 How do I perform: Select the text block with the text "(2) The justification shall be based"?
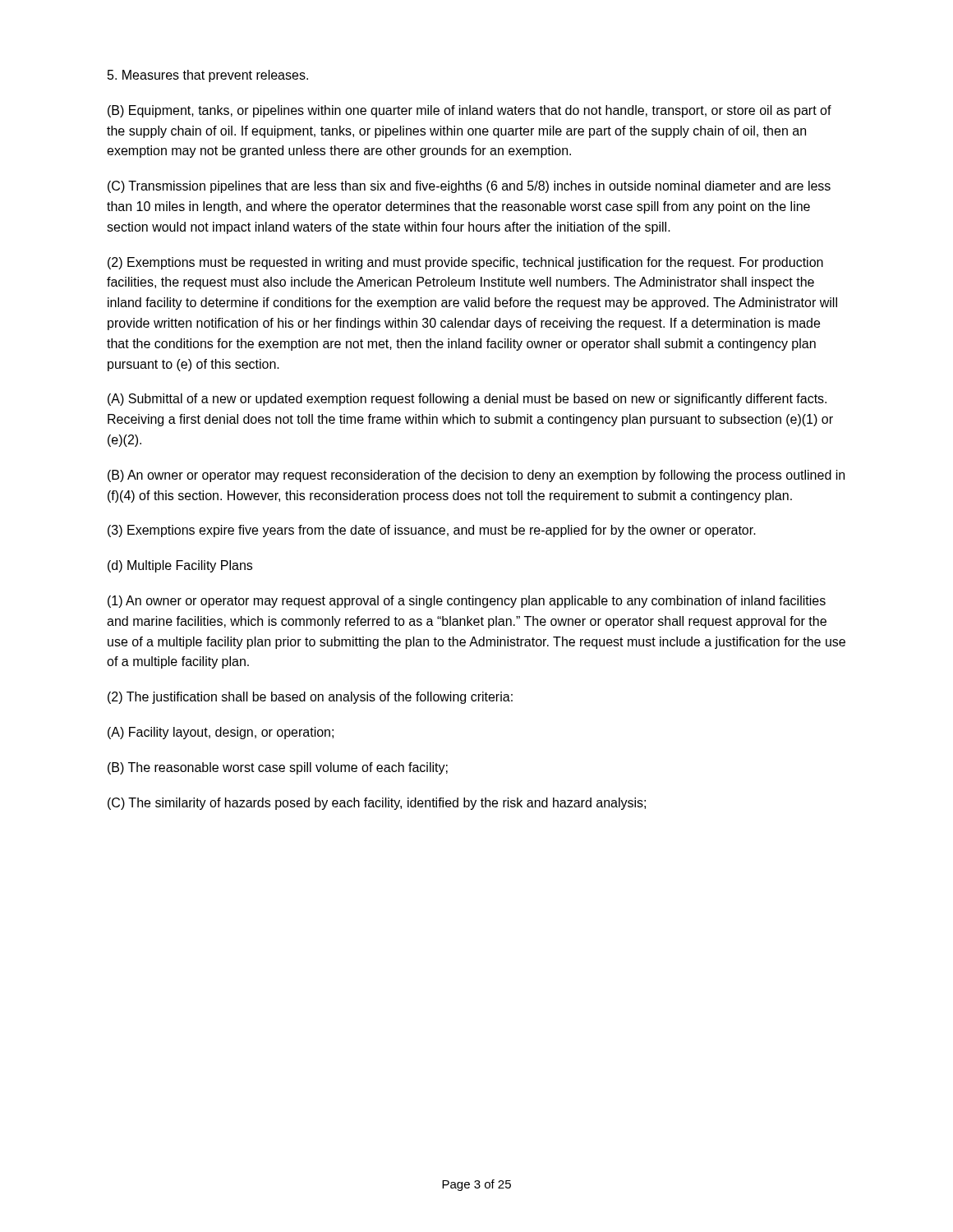point(310,697)
